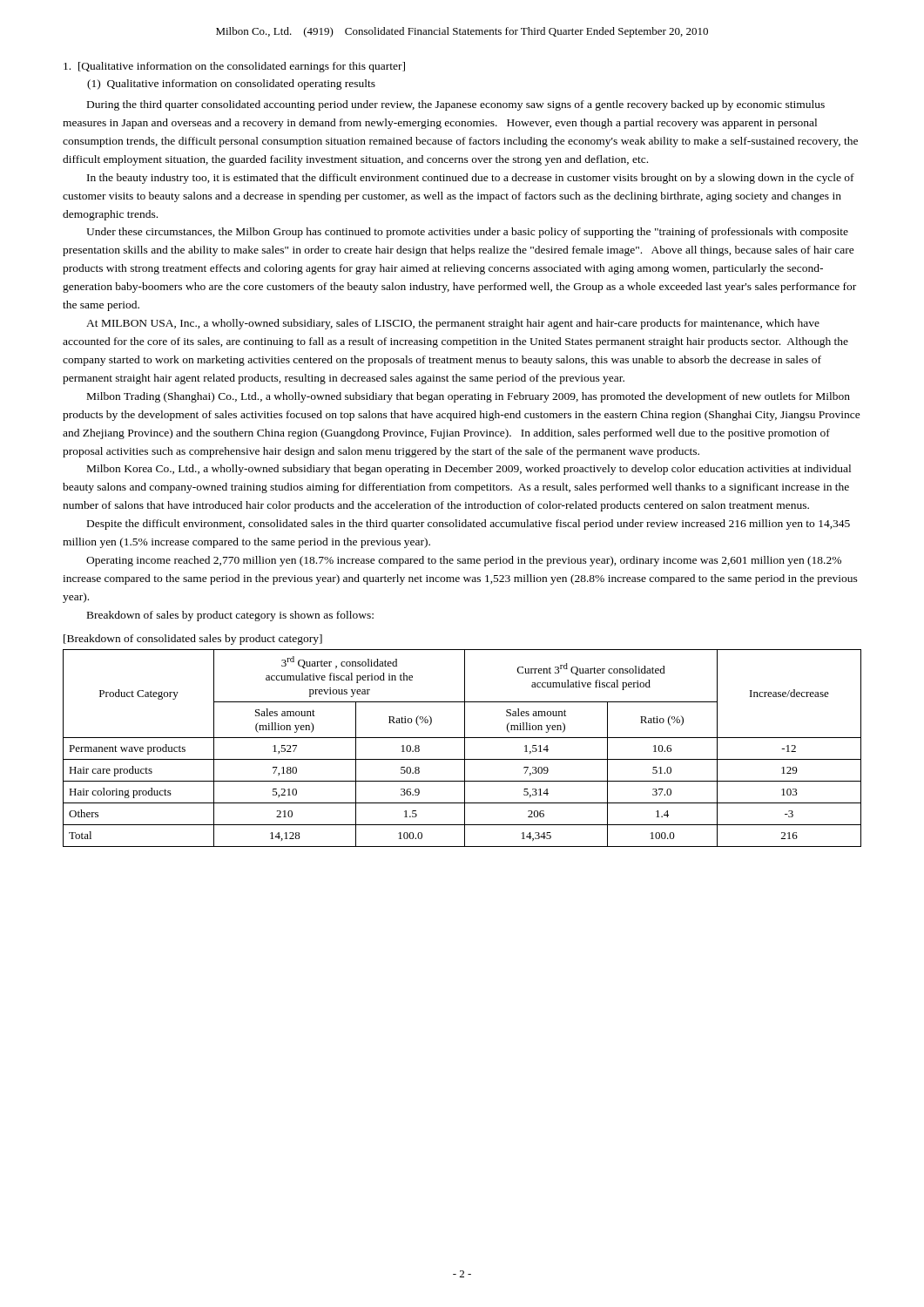924x1307 pixels.
Task: Find the list item with the text "(1) Qualitative information on"
Action: [231, 83]
